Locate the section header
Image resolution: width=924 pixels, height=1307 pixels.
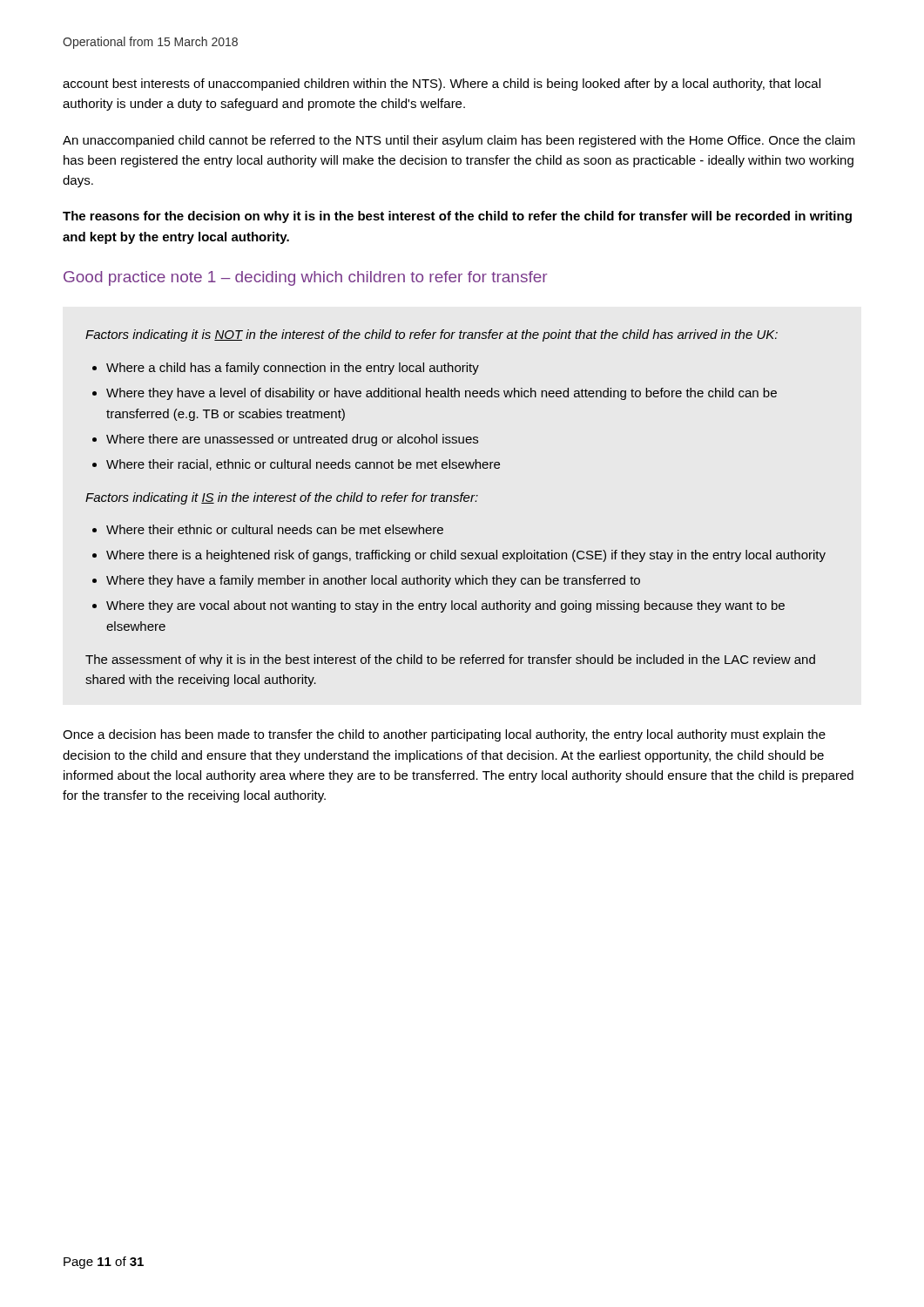(x=305, y=276)
